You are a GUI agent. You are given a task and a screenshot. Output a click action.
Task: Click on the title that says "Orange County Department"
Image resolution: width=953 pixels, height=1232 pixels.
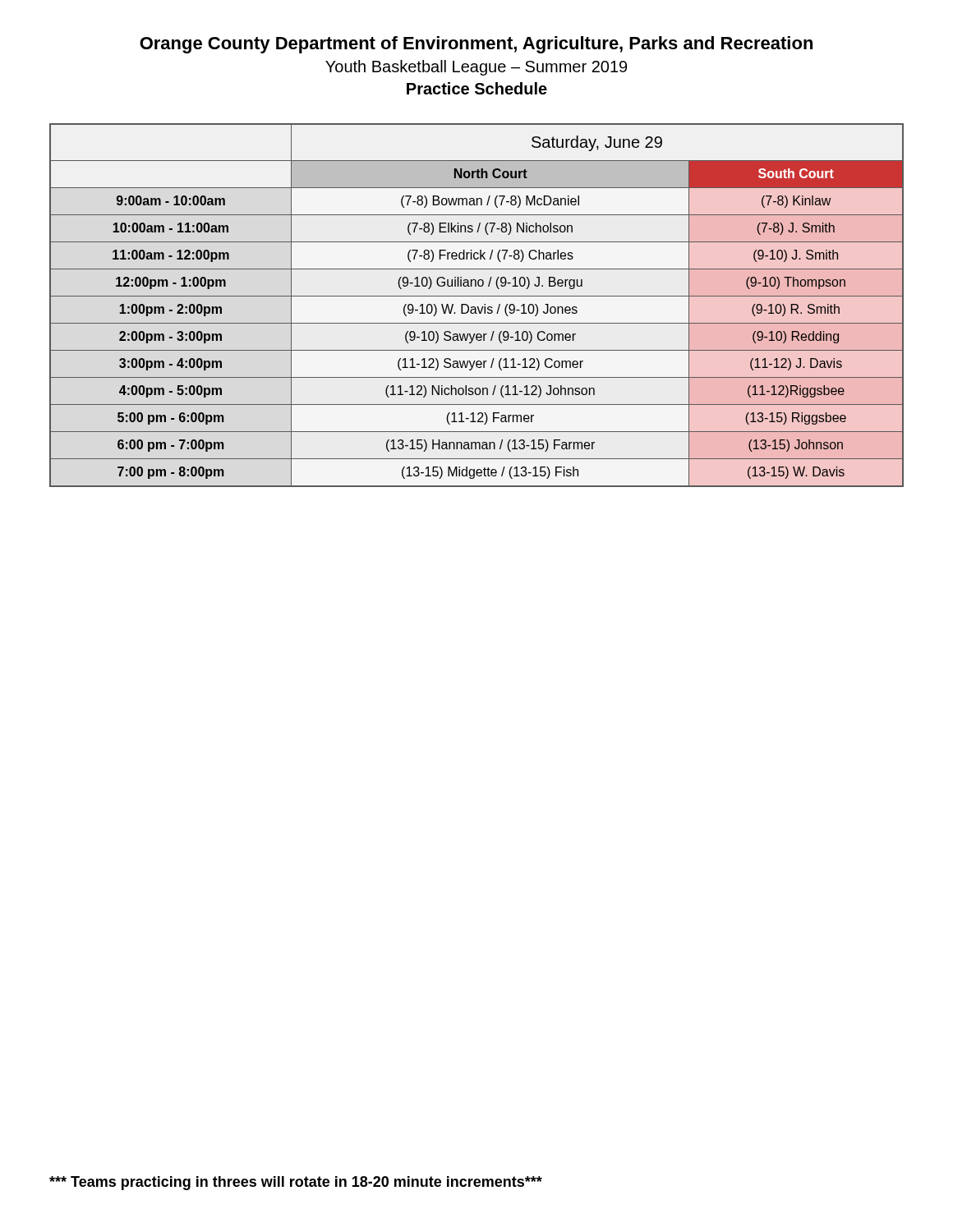point(476,66)
